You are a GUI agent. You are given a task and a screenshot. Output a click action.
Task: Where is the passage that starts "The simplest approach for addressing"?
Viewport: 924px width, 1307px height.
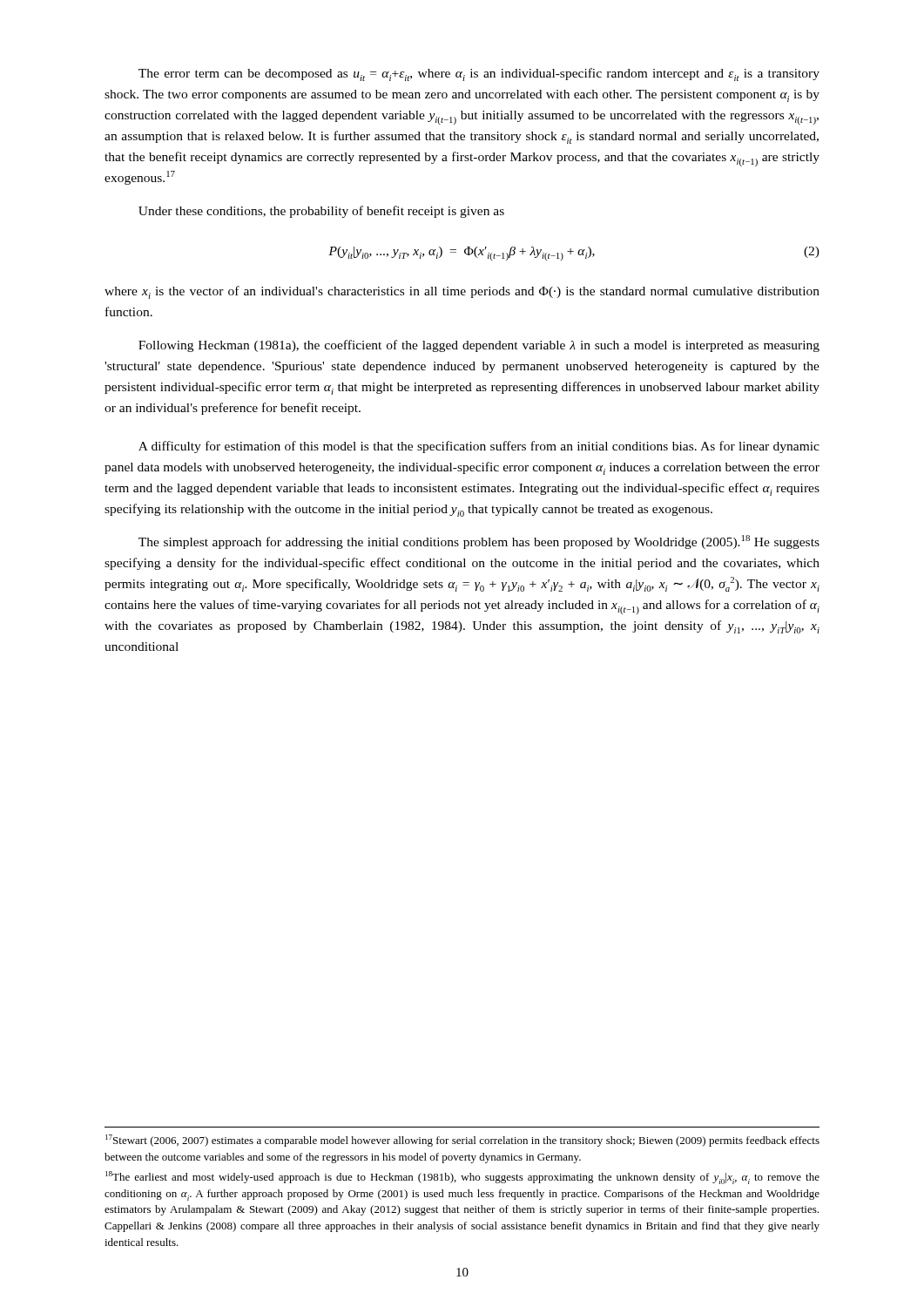pyautogui.click(x=462, y=595)
